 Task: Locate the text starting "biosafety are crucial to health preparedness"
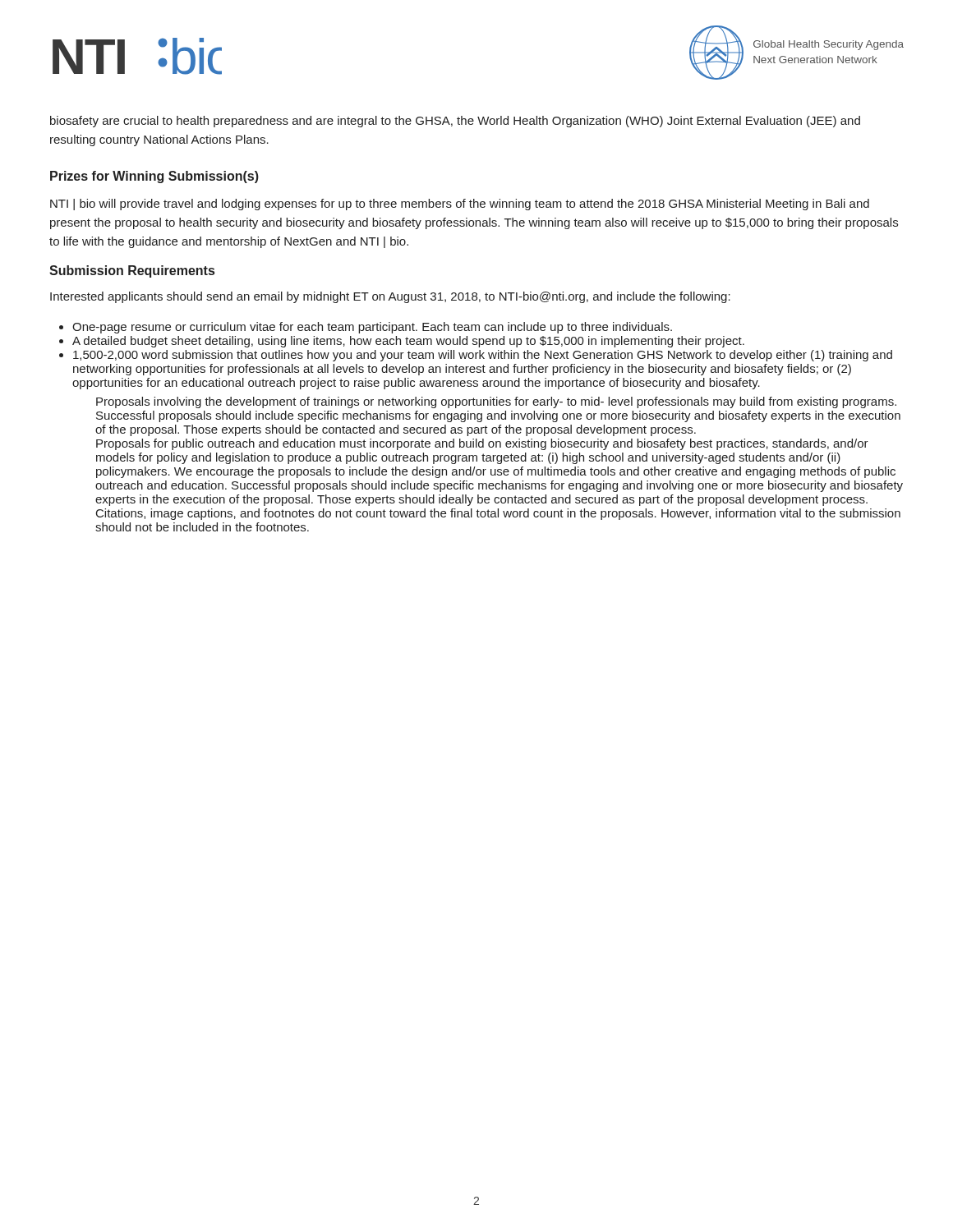455,130
